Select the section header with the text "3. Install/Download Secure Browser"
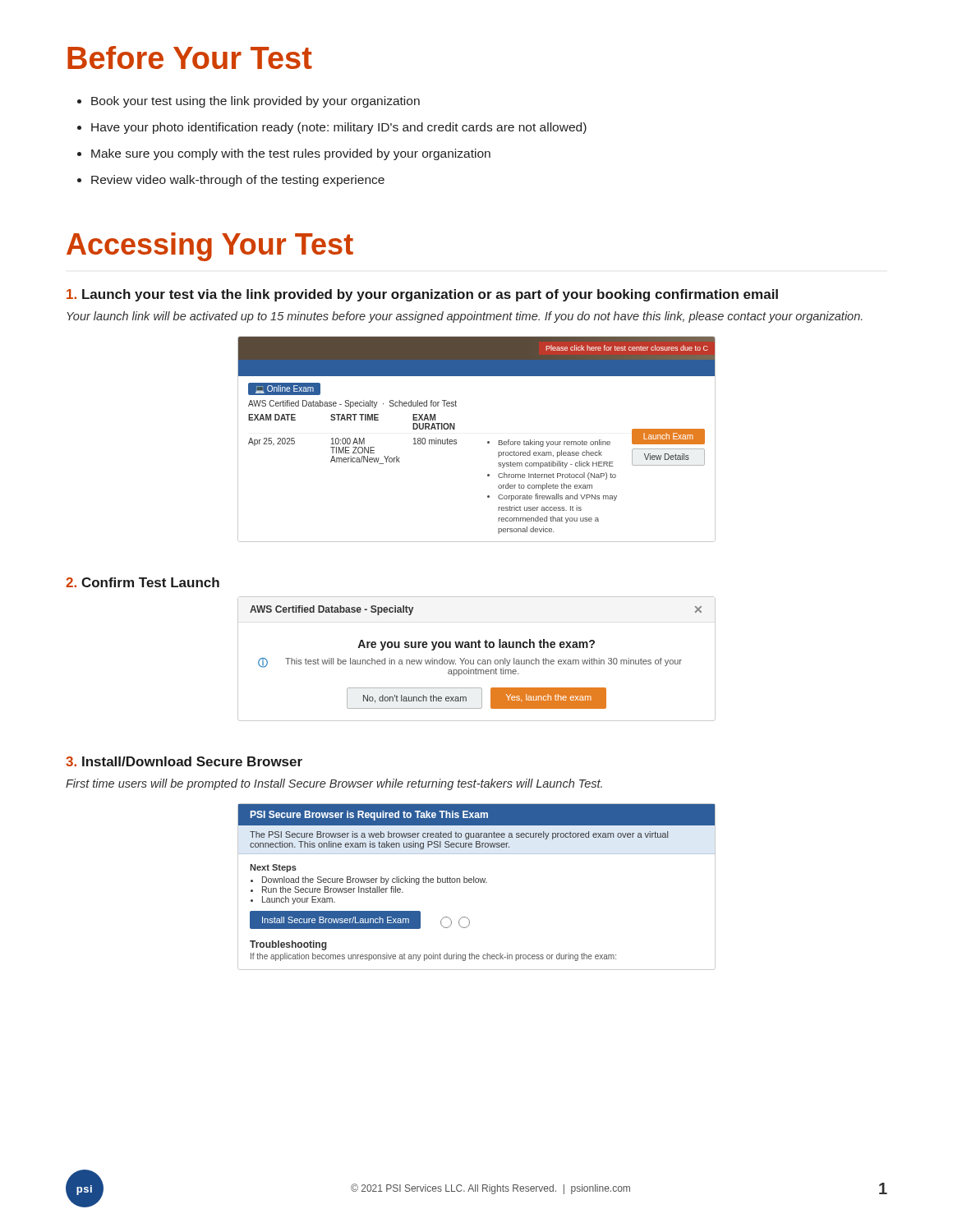The height and width of the screenshot is (1232, 953). point(184,761)
